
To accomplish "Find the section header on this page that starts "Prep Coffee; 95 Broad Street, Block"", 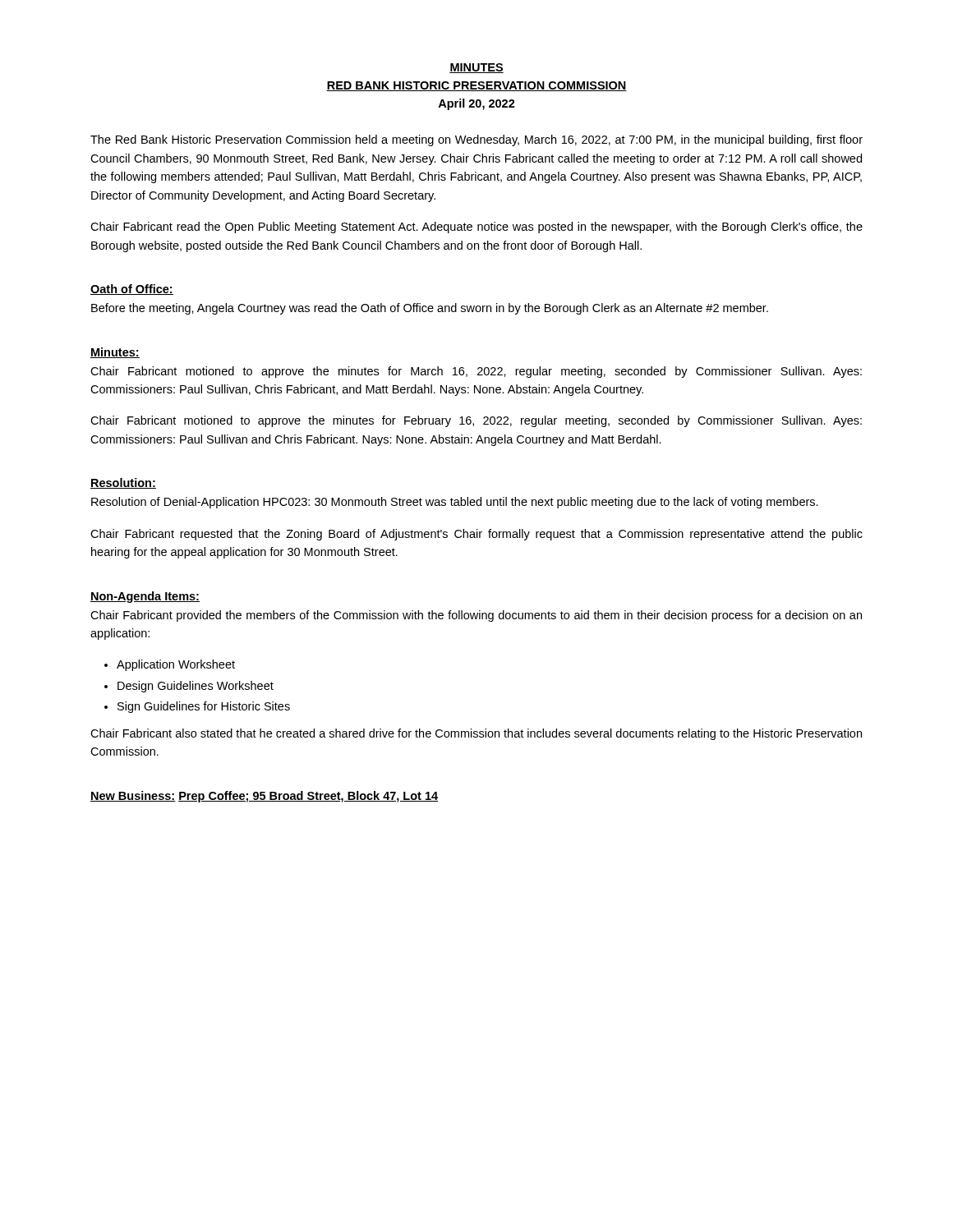I will click(308, 796).
